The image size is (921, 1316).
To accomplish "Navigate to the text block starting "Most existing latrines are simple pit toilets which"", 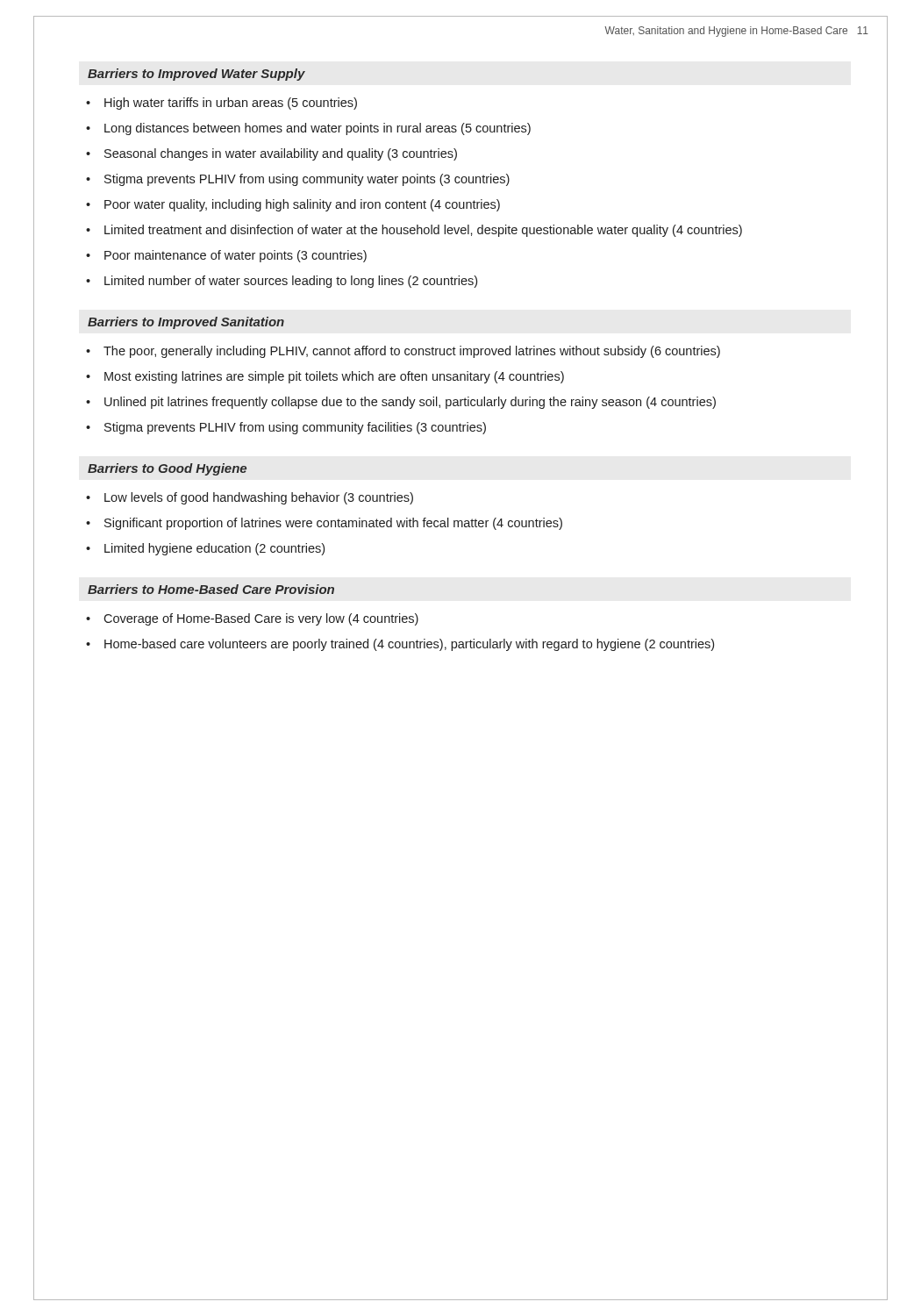I will pyautogui.click(x=334, y=377).
